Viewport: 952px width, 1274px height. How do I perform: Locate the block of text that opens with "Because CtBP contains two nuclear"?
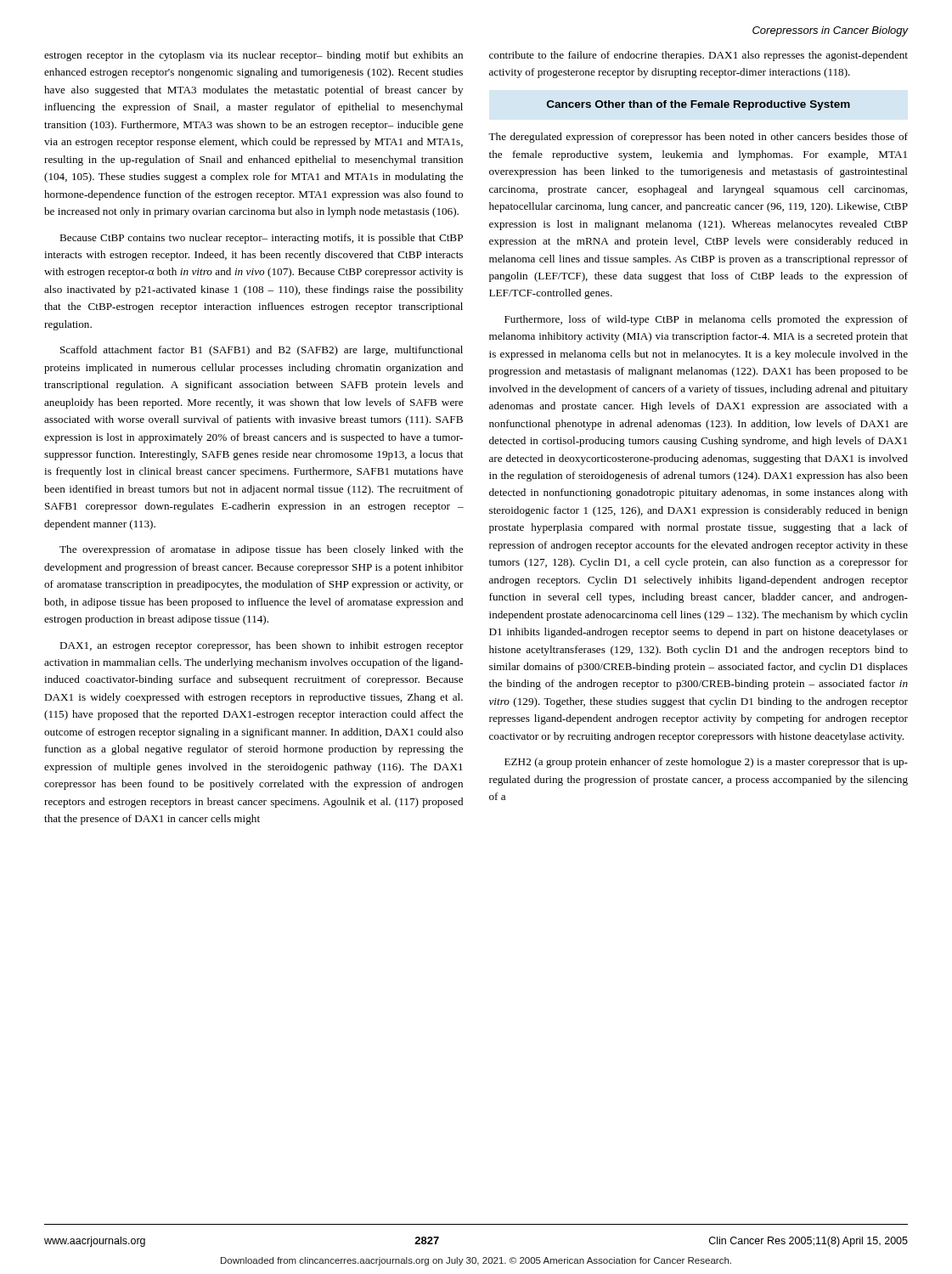point(254,281)
